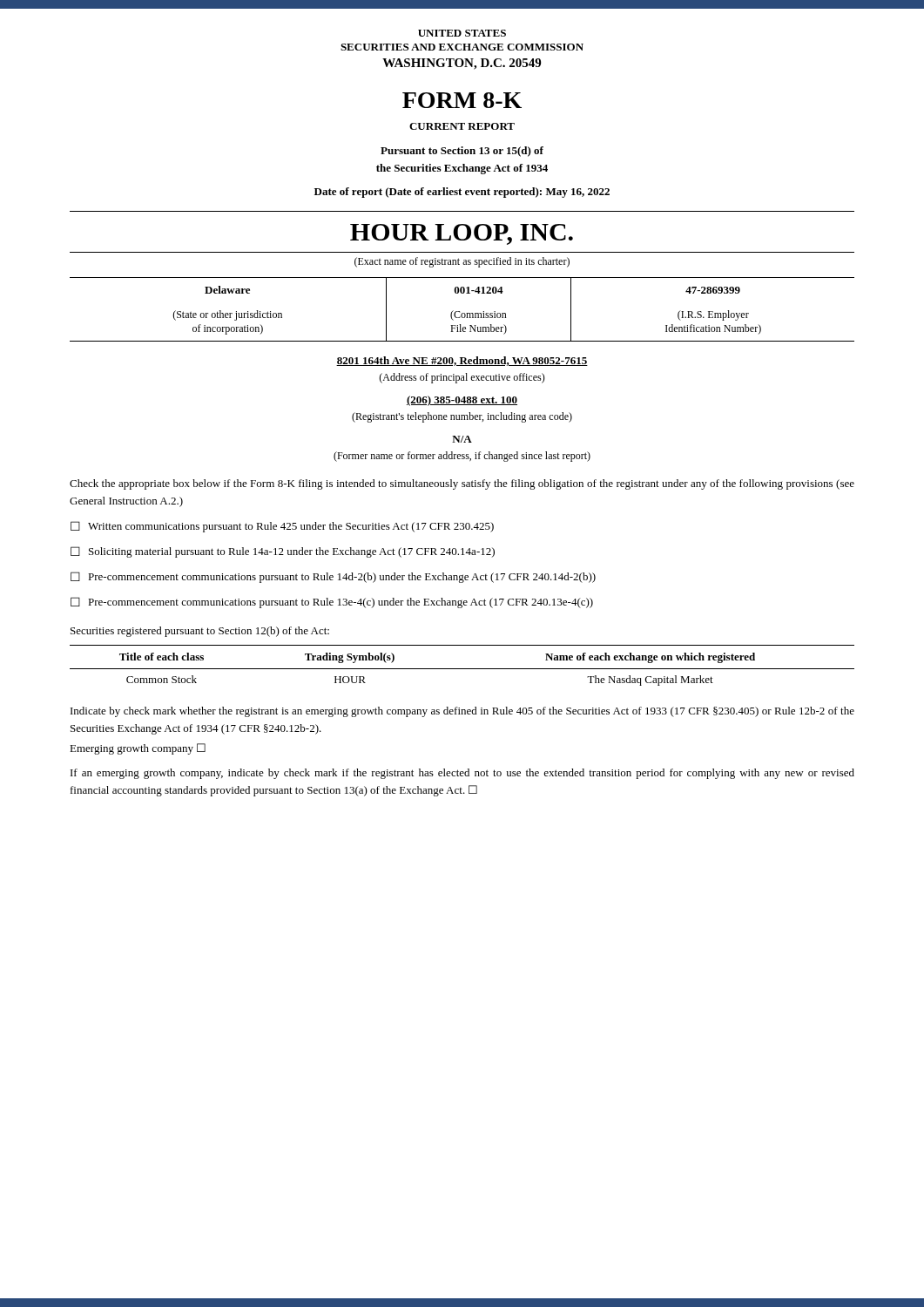Viewport: 924px width, 1307px height.
Task: Locate the block of text that opens with "Indicate by check mark whether the registrant"
Action: click(462, 719)
